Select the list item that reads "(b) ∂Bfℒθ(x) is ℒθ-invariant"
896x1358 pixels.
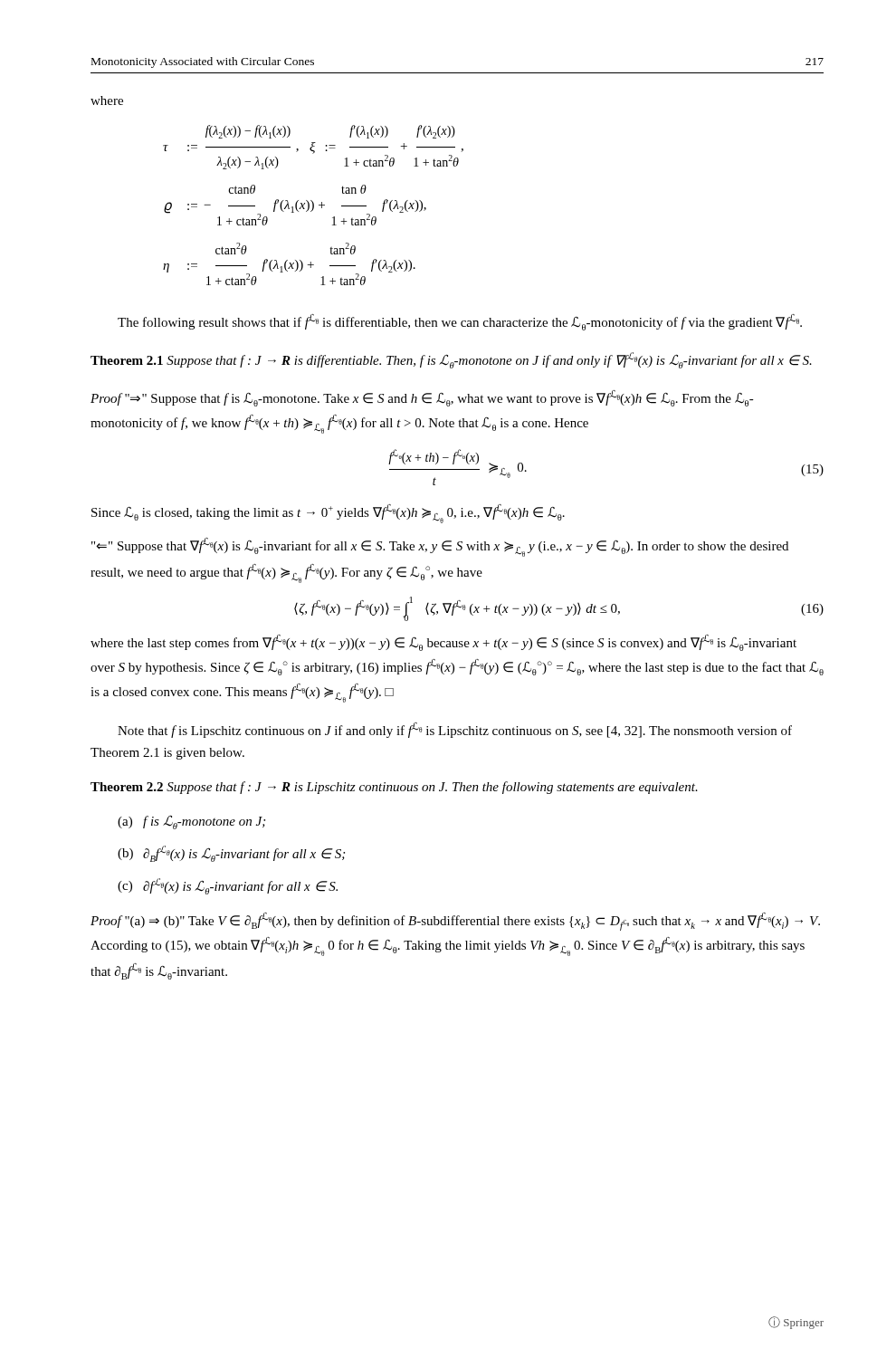tap(231, 854)
